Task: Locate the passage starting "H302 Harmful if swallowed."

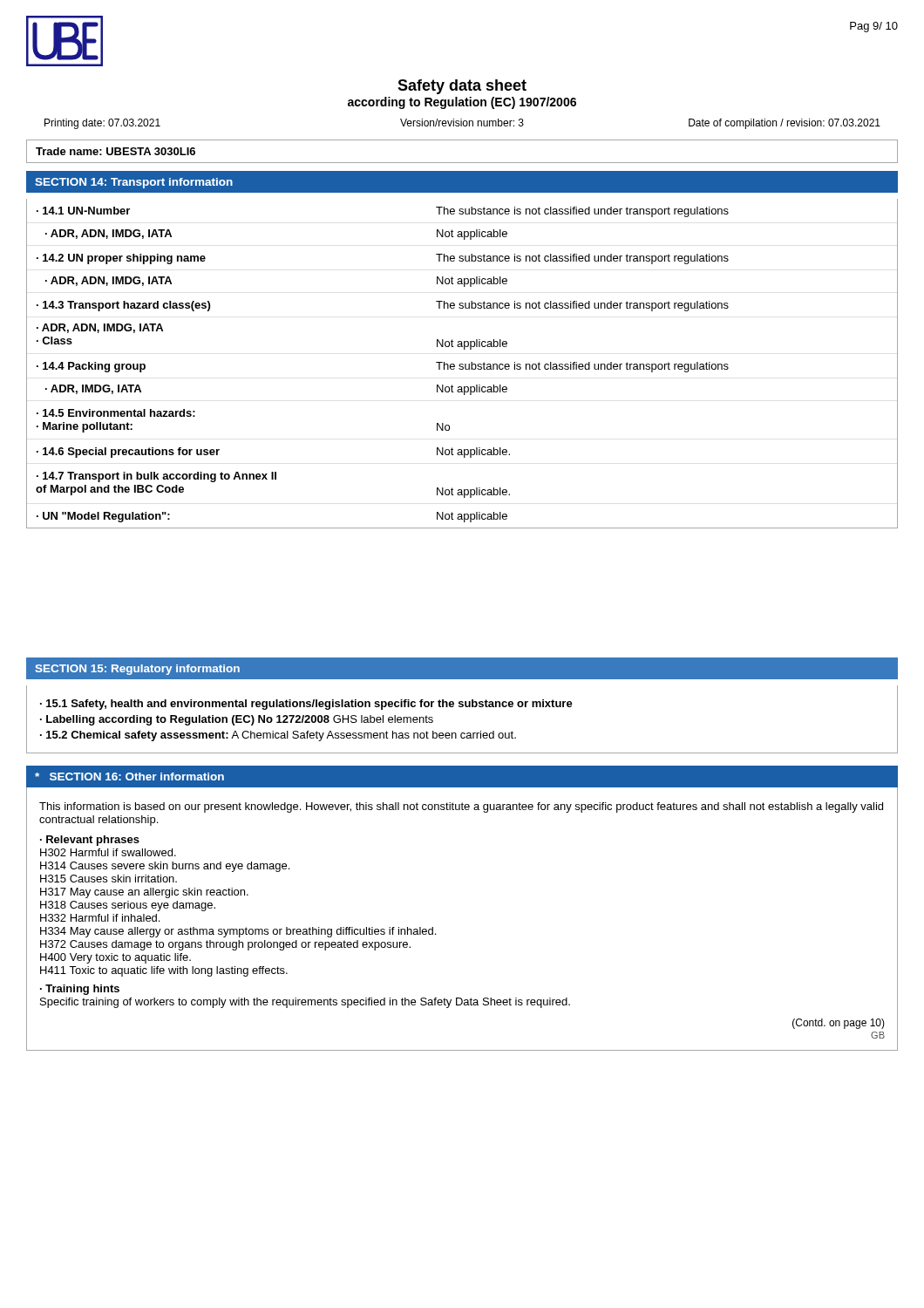Action: click(108, 852)
